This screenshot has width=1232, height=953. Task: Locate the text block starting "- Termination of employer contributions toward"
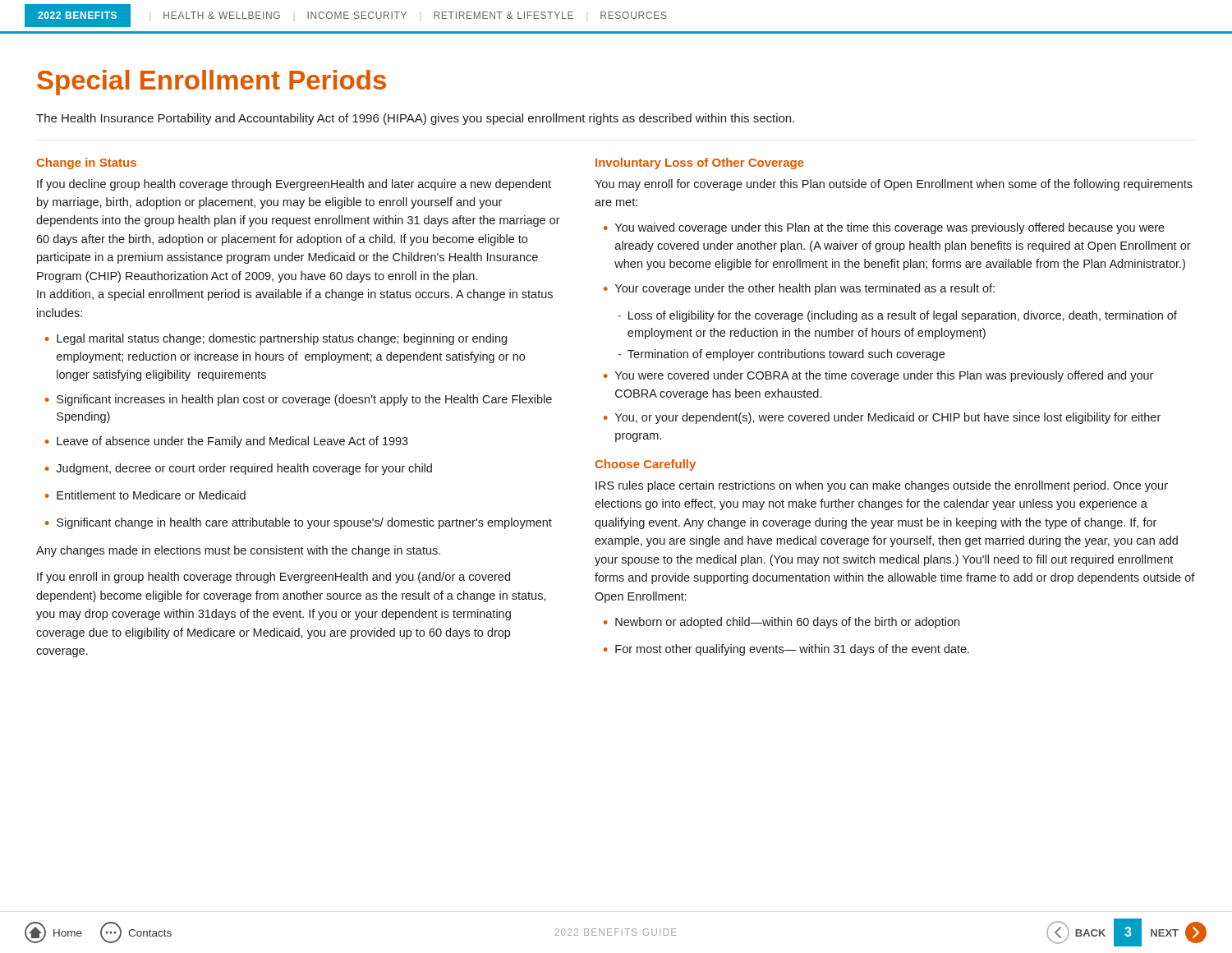click(x=781, y=355)
